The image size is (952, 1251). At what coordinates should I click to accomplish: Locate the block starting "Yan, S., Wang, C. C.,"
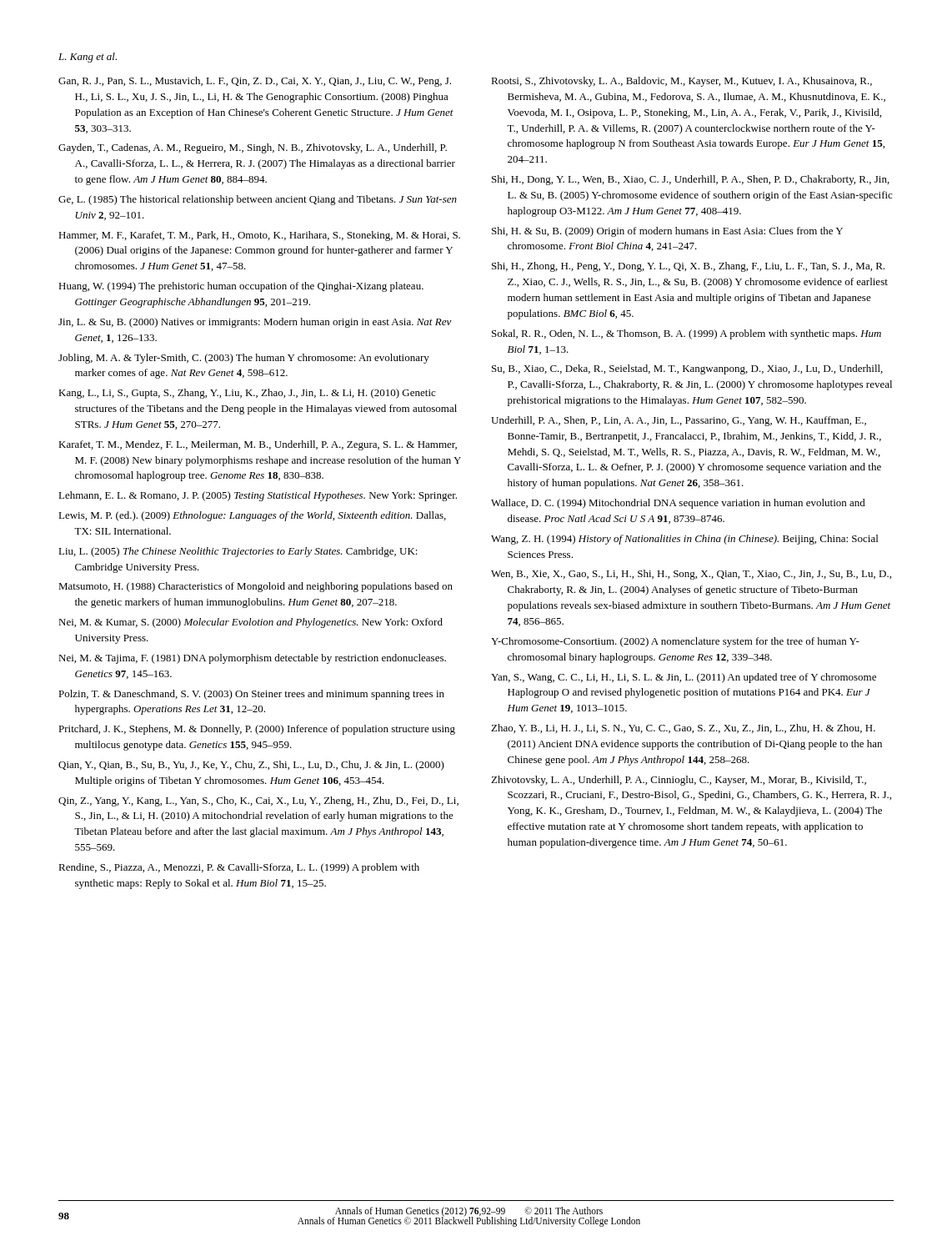(684, 692)
